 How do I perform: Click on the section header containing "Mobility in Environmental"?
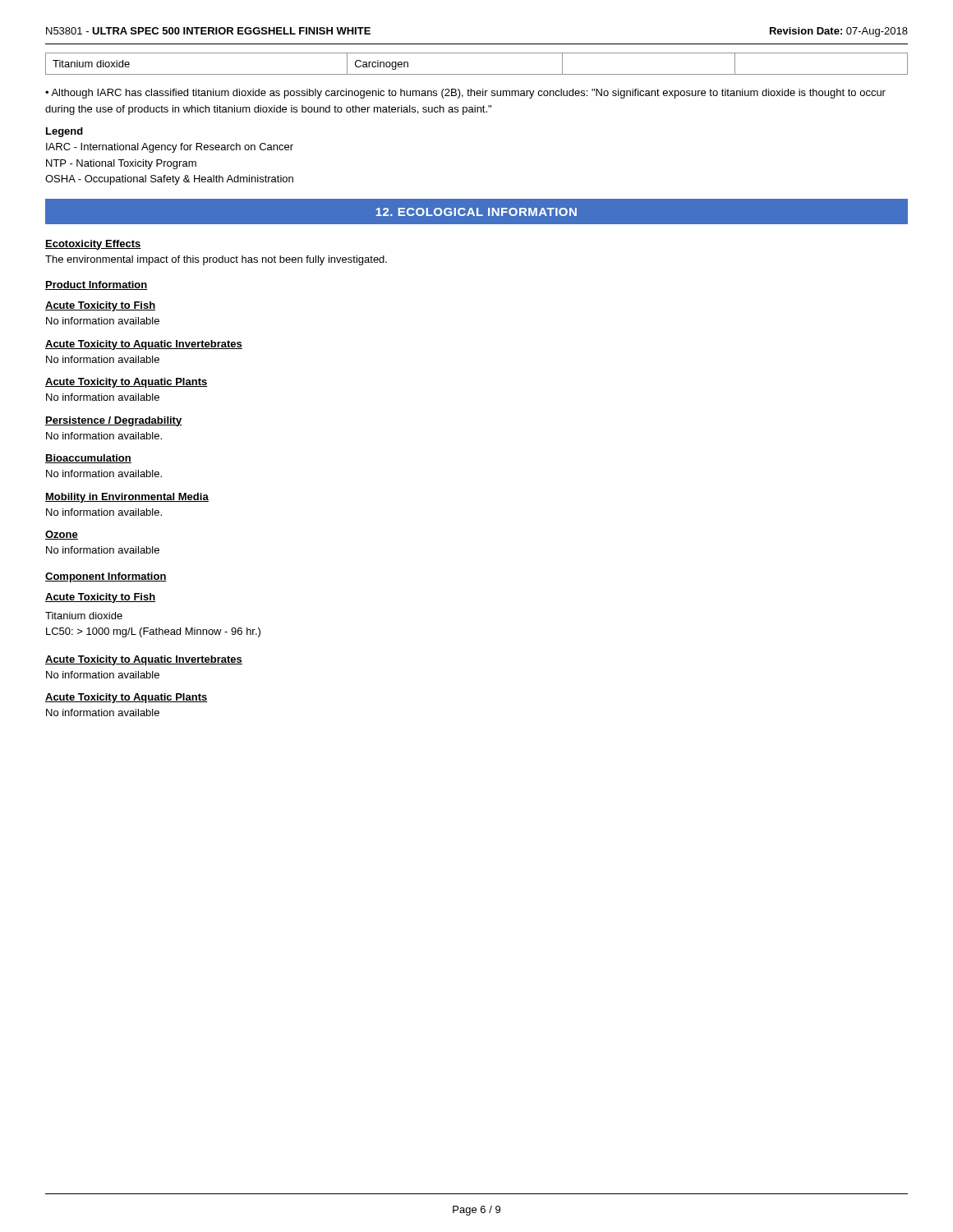(x=127, y=498)
